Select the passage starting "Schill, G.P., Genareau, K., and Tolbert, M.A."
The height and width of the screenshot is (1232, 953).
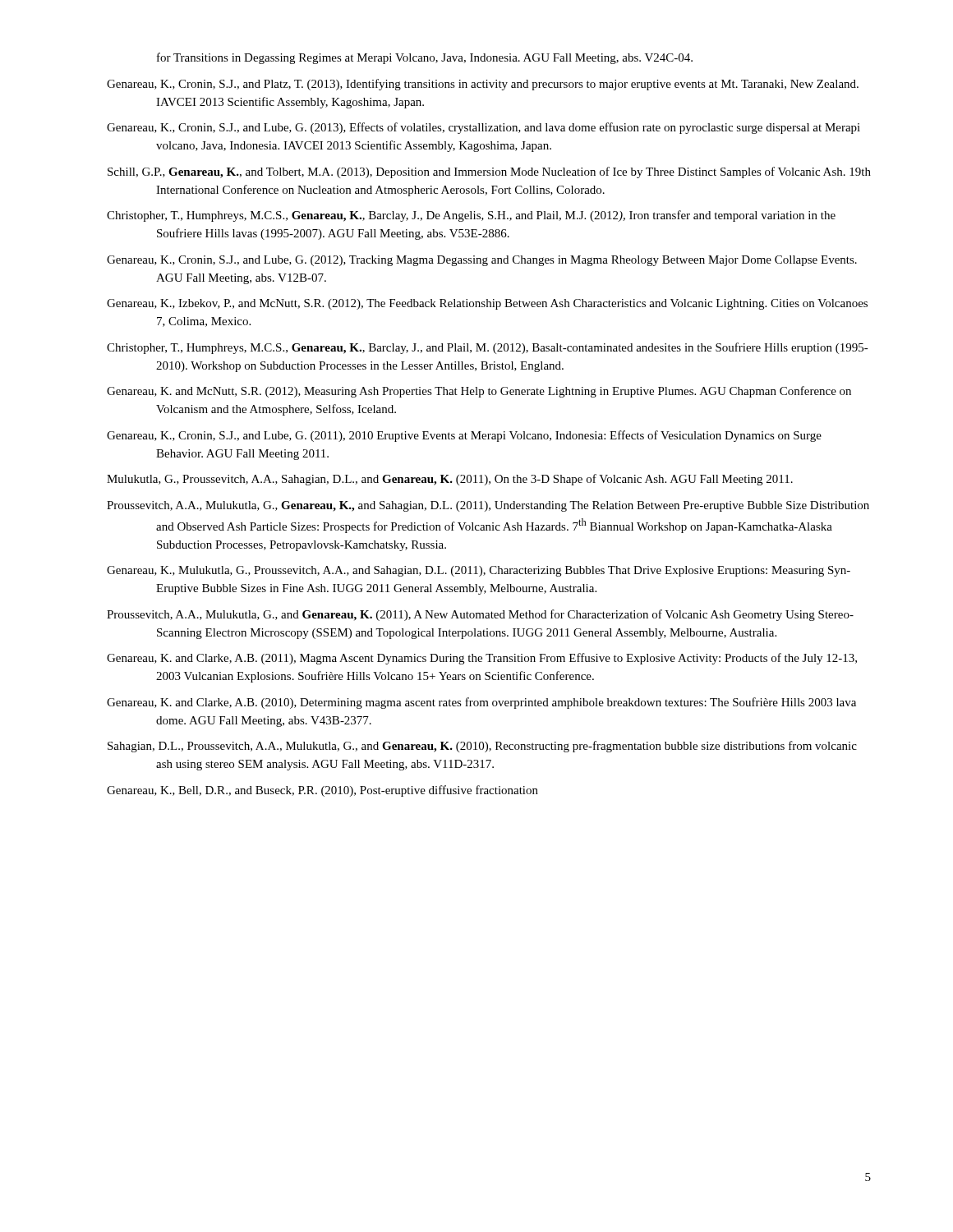tap(489, 181)
